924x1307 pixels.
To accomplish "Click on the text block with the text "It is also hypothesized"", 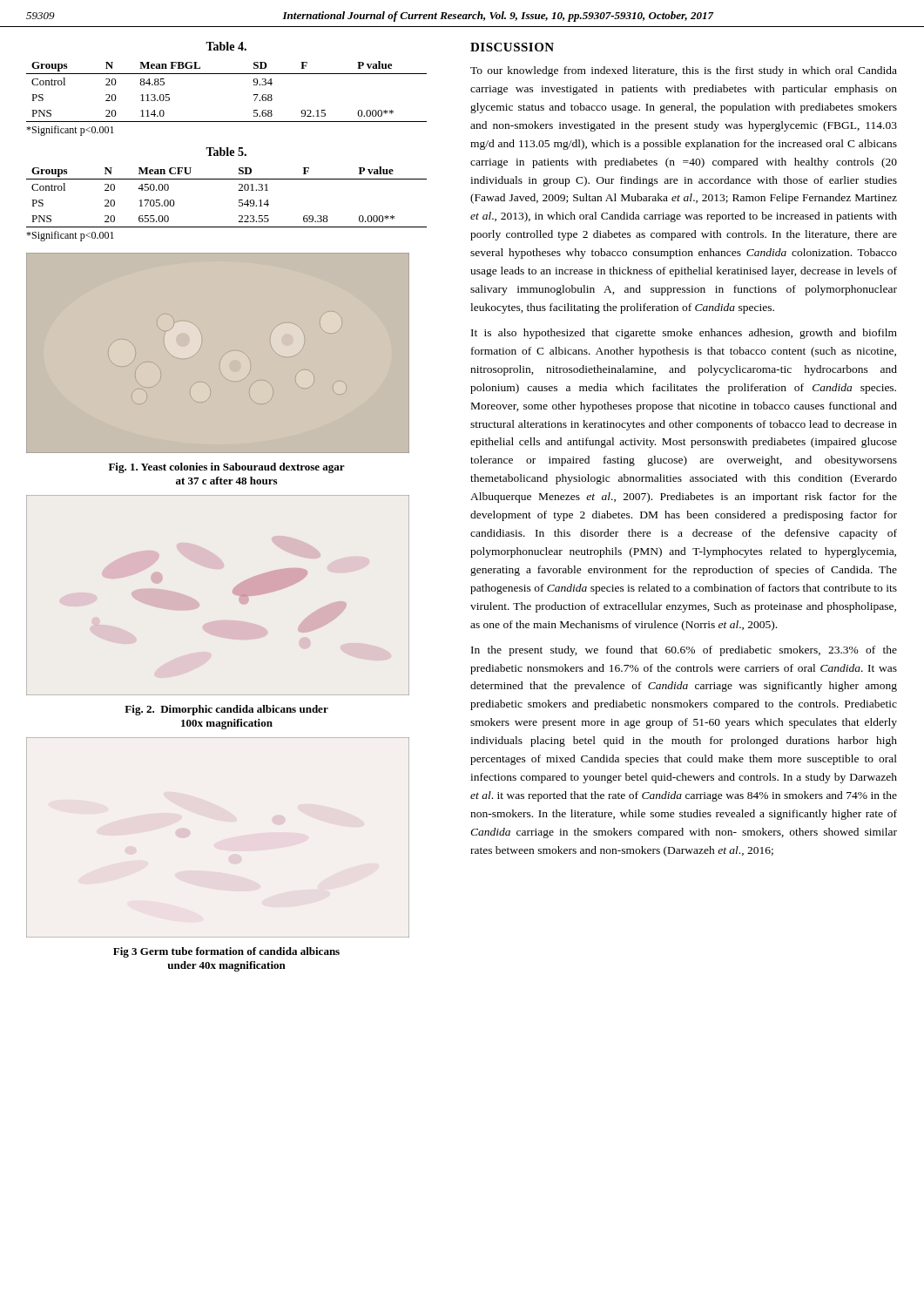I will (684, 478).
